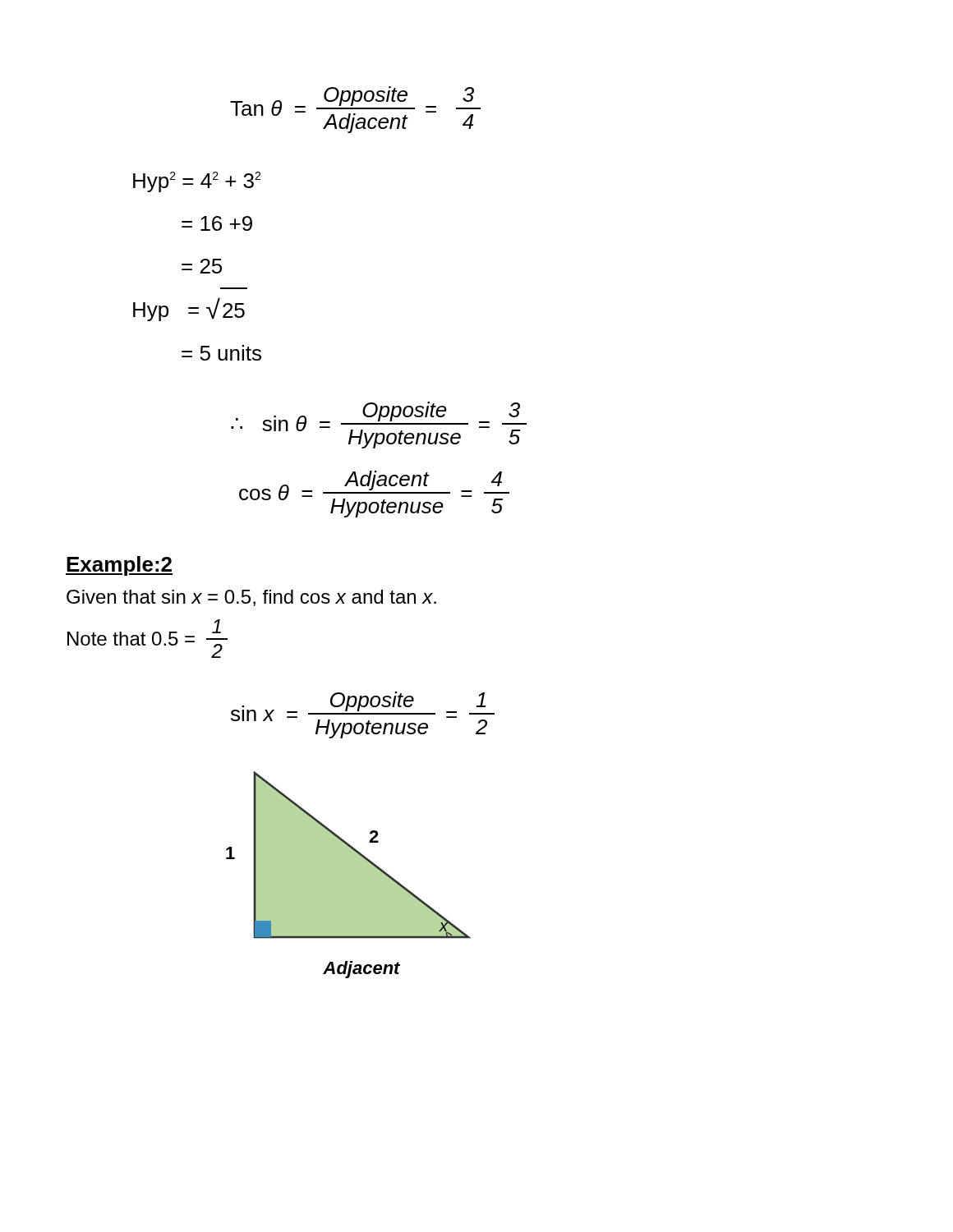Click on the formula with the text "∴ sin θ = Opposite Hypotenuse = 3"

(378, 424)
